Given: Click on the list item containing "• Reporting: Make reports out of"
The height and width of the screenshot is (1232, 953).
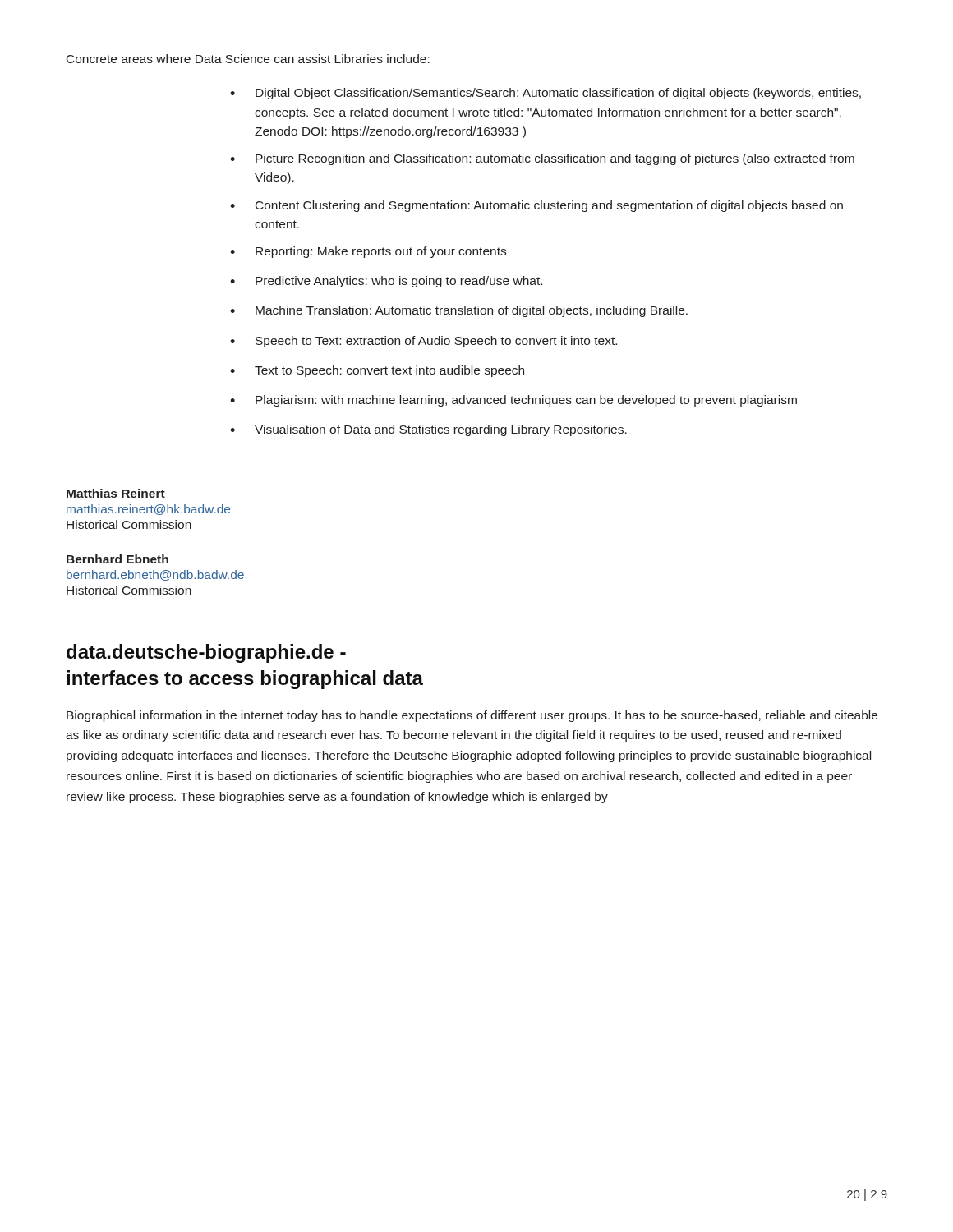Looking at the screenshot, I should coord(368,252).
